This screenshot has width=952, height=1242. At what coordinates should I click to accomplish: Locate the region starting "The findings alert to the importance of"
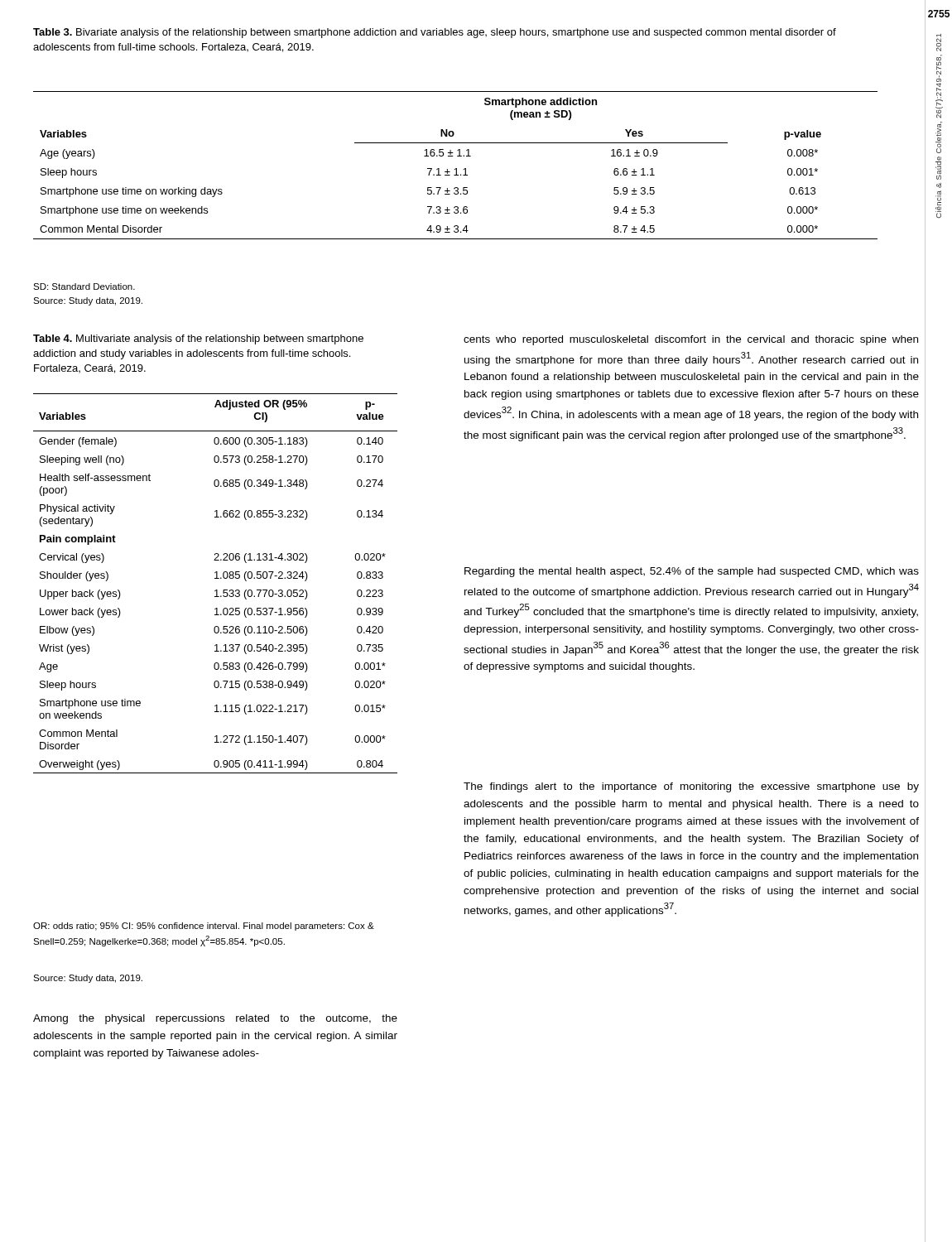pyautogui.click(x=691, y=848)
